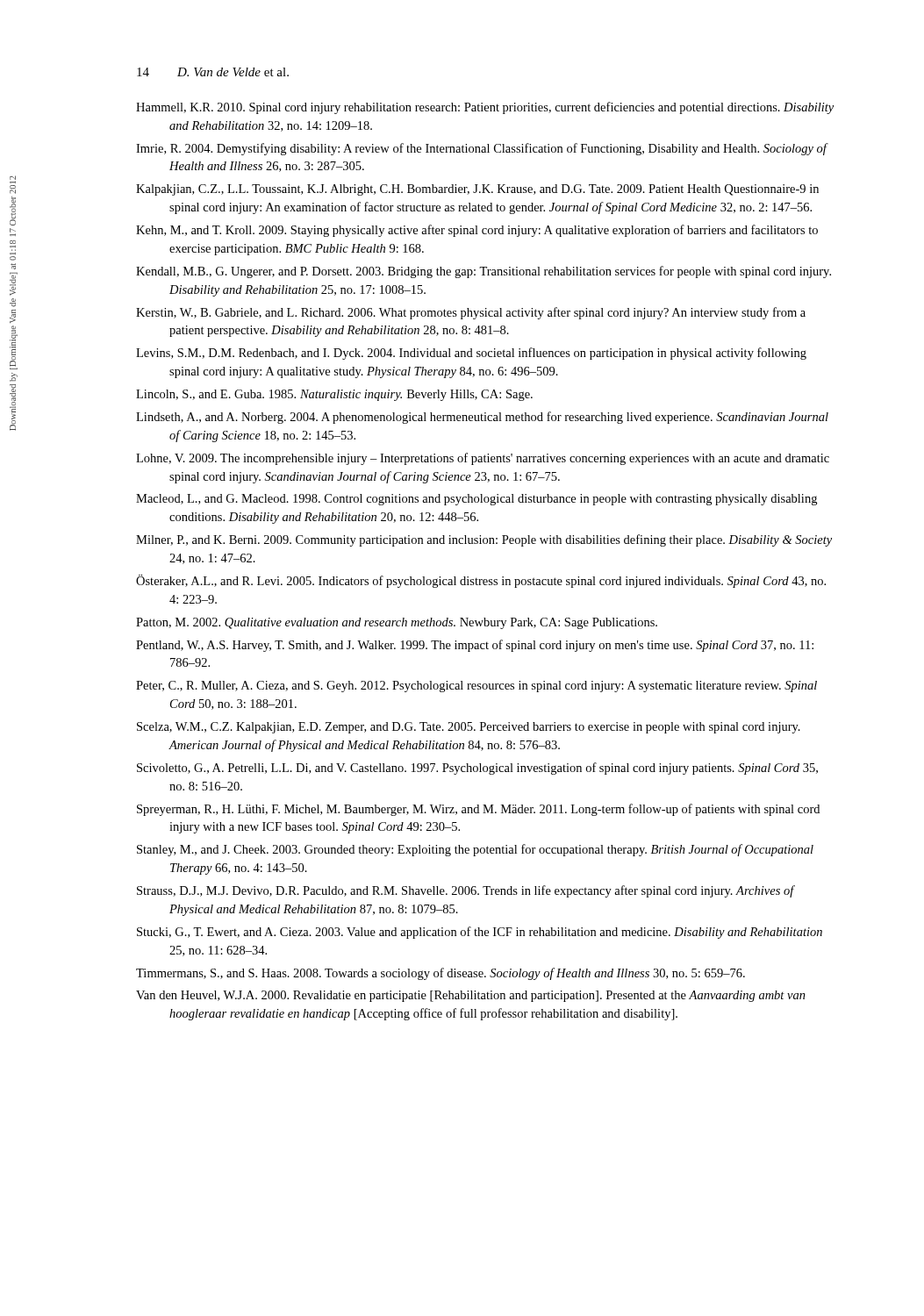
Task: Locate the region starting "Spreyerman, R., H. Lüthi, F. Michel, M."
Action: point(478,818)
